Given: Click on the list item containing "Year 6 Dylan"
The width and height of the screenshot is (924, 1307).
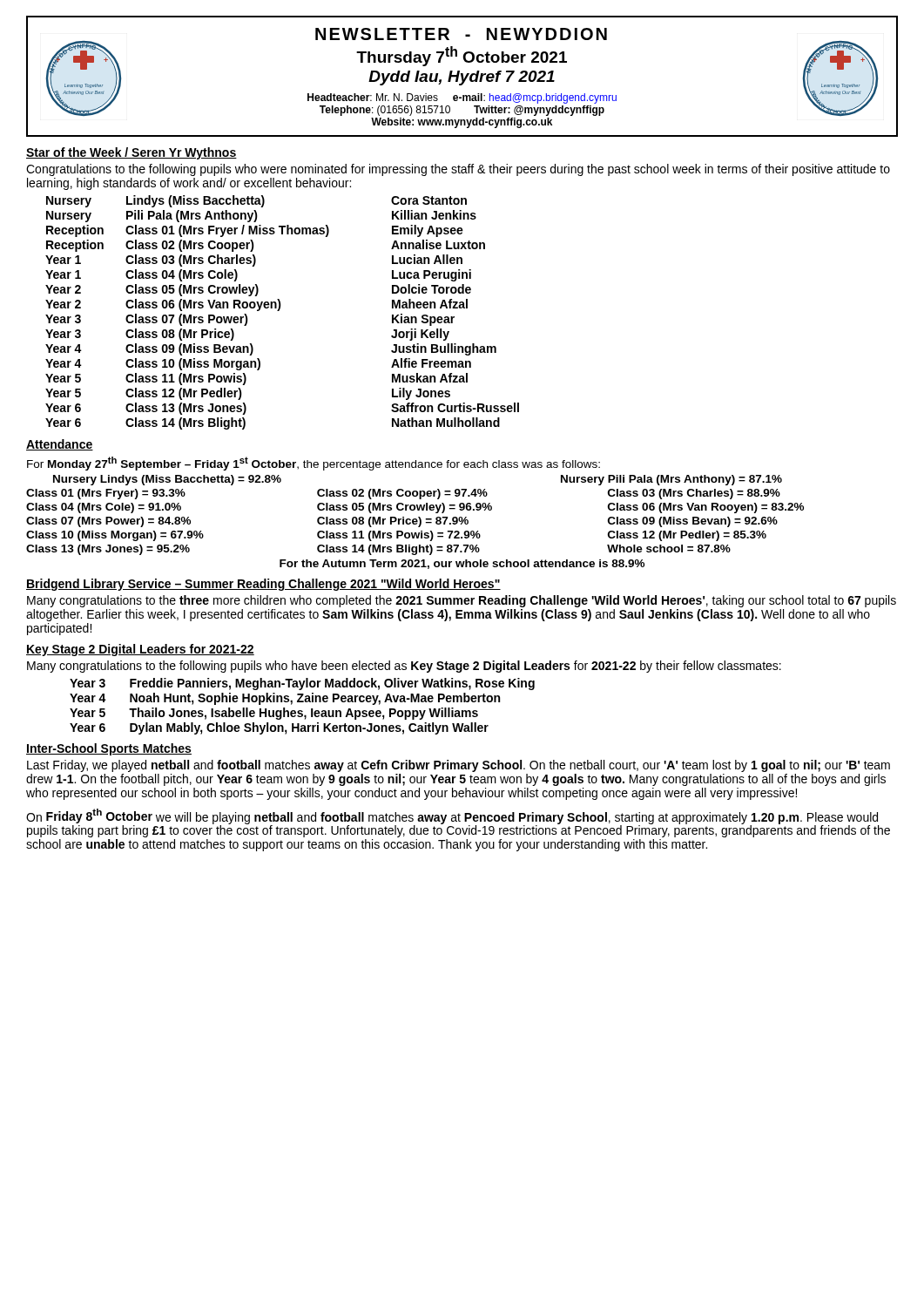Looking at the screenshot, I should tap(279, 727).
